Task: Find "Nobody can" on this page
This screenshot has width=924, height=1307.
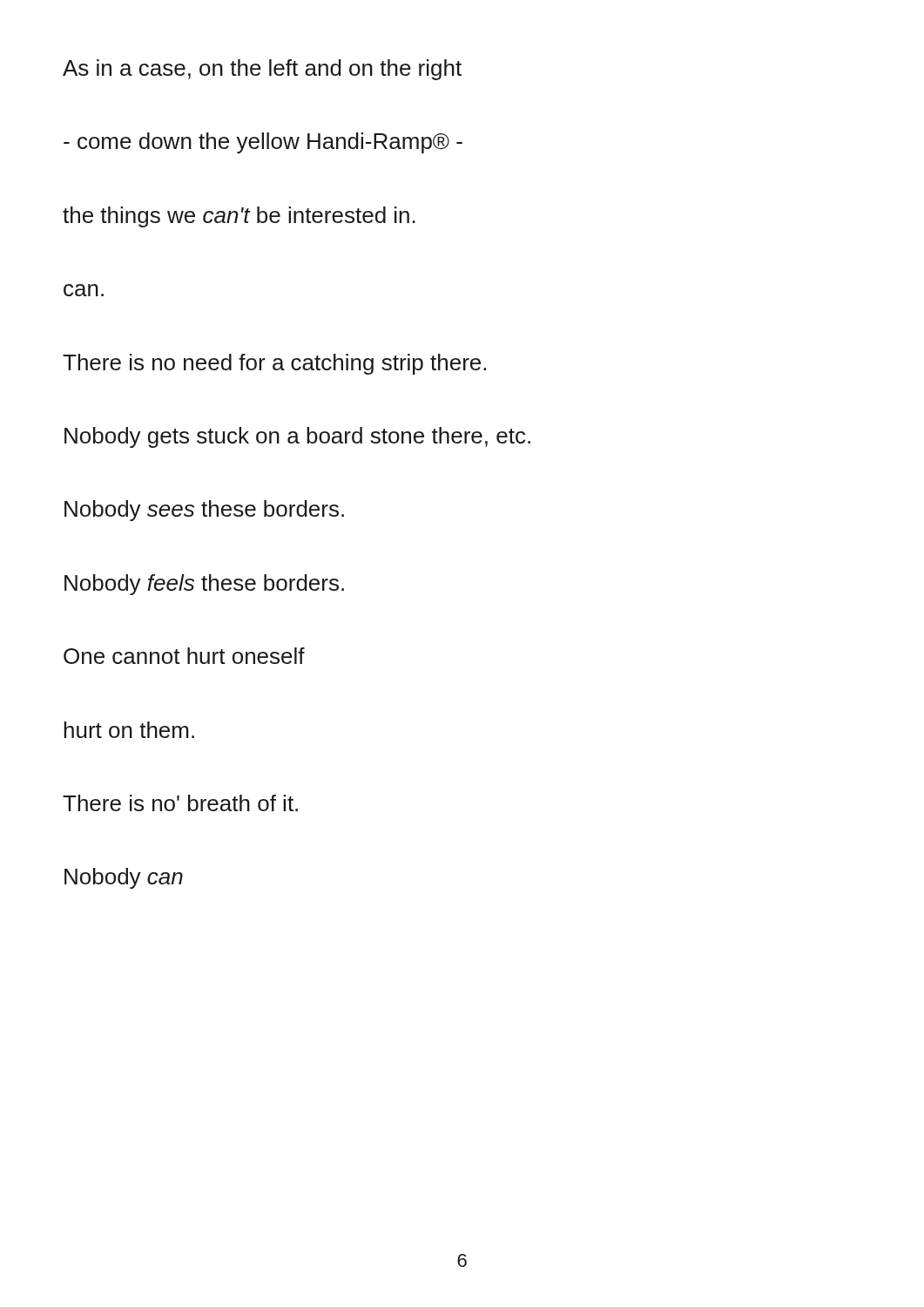Action: tap(123, 877)
